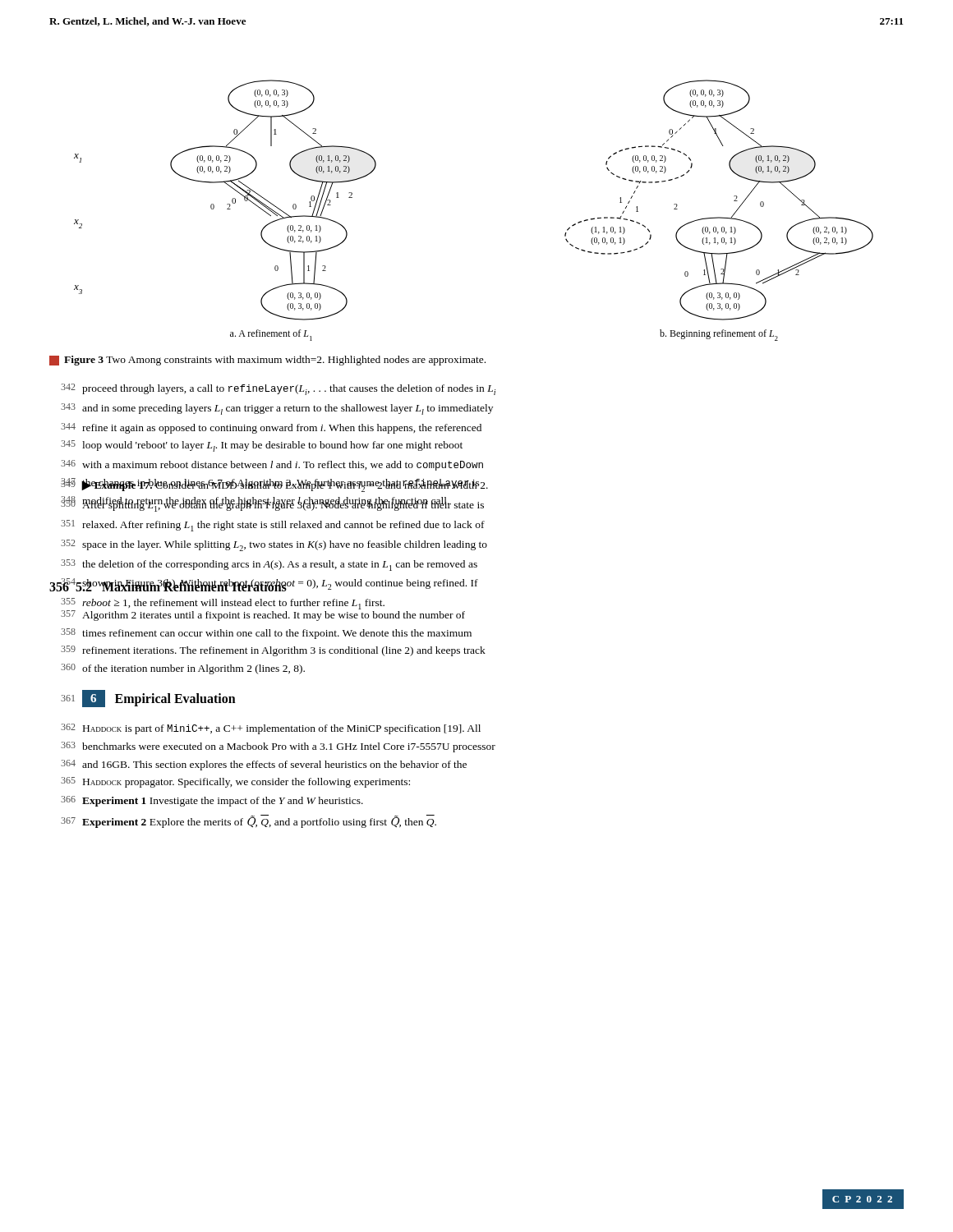Navigate to the passage starting "366 Experiment 1 Investigate the impact of"

[212, 801]
